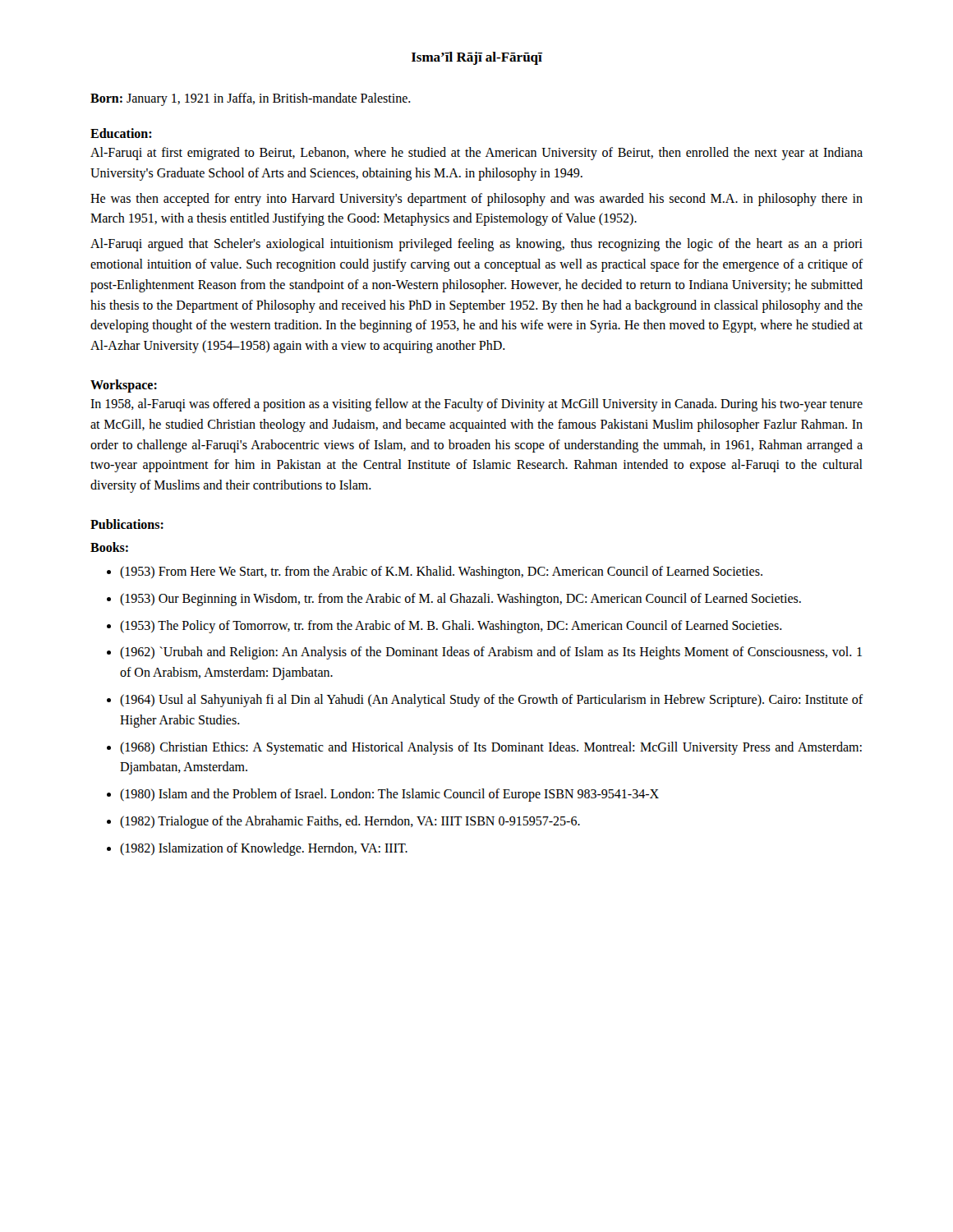Select the region starting "(1968) Christian Ethics: A"
The image size is (953, 1232).
(491, 757)
